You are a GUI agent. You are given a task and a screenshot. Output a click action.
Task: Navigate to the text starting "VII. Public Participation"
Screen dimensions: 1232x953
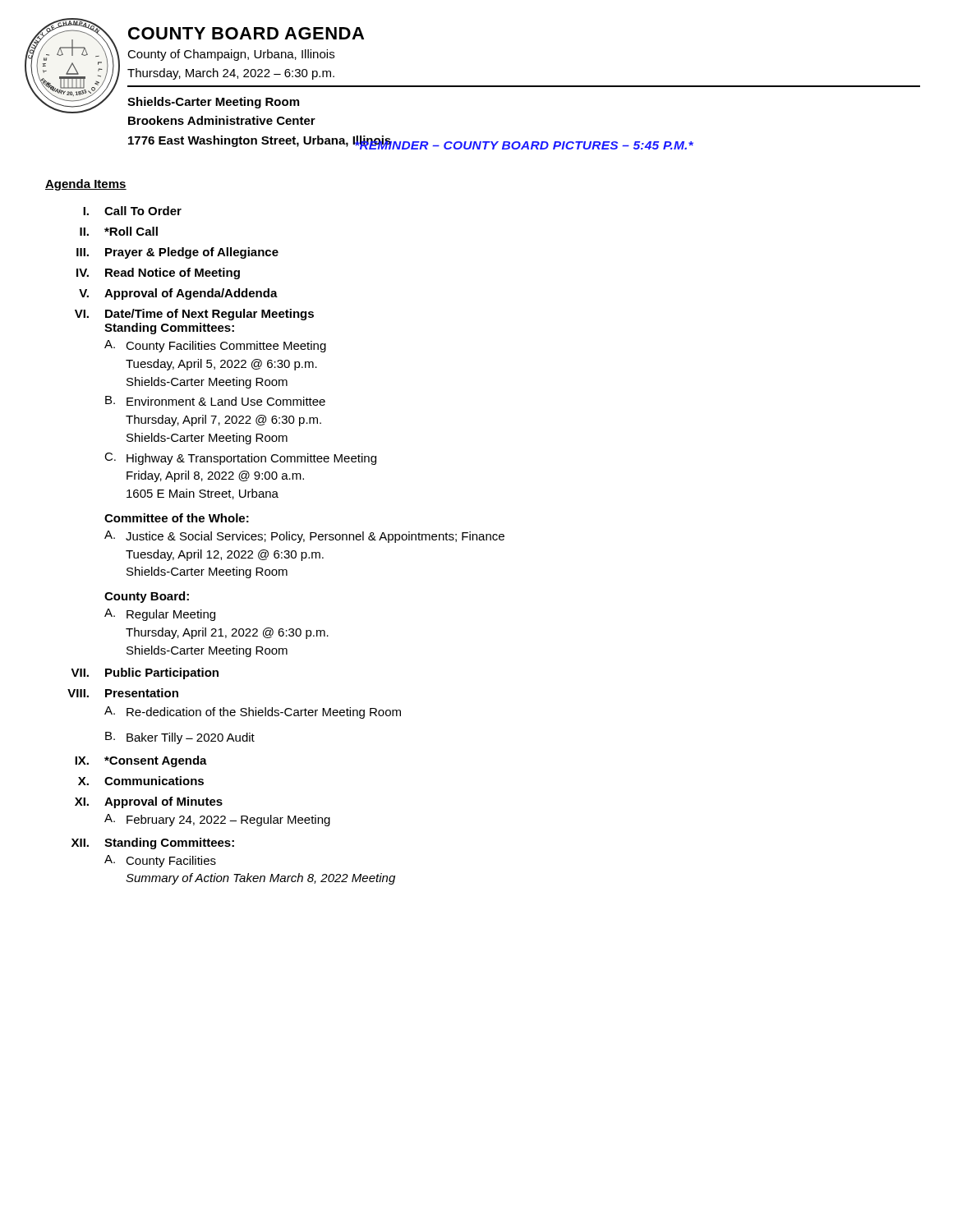[145, 673]
